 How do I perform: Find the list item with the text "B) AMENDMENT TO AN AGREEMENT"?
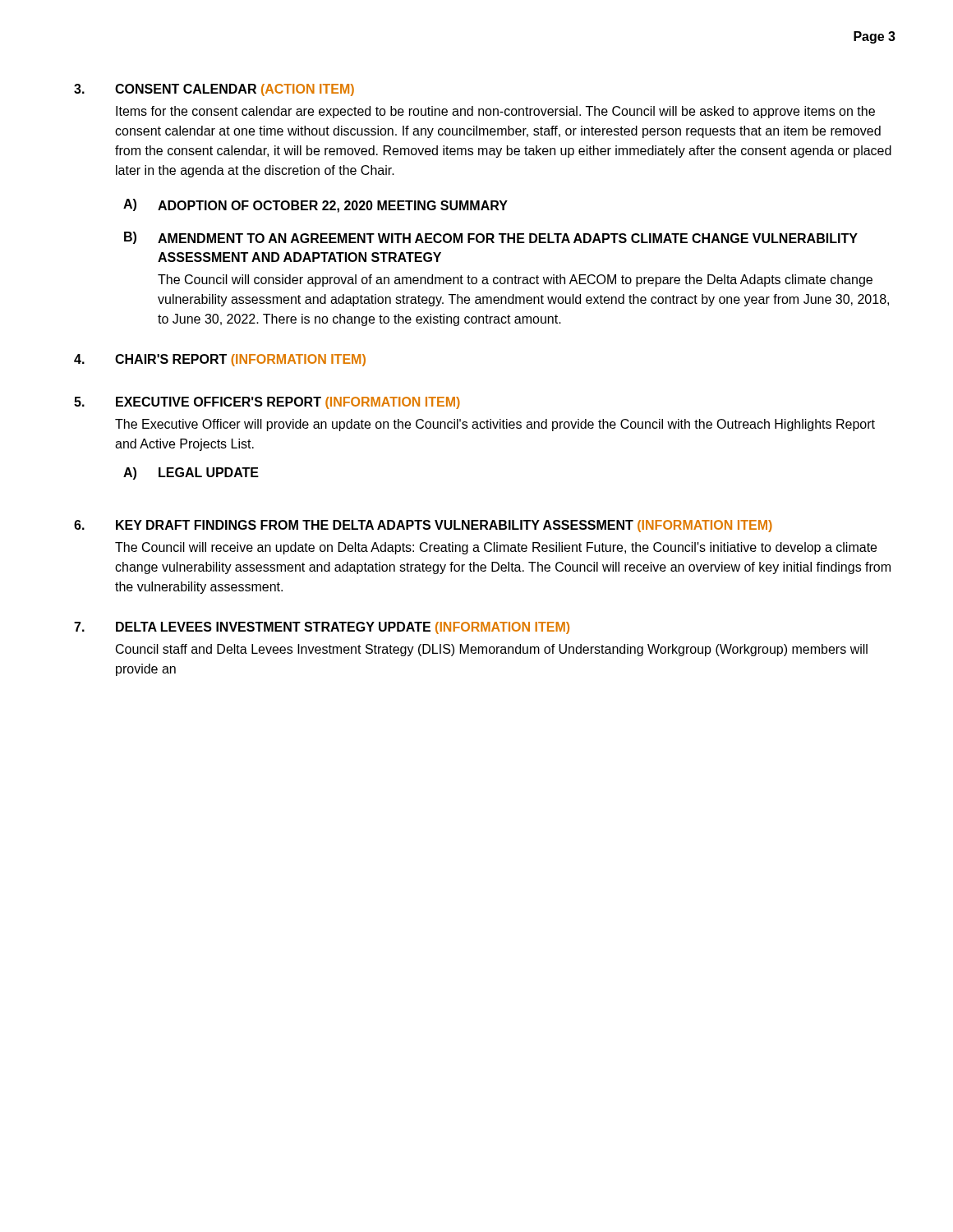509,280
